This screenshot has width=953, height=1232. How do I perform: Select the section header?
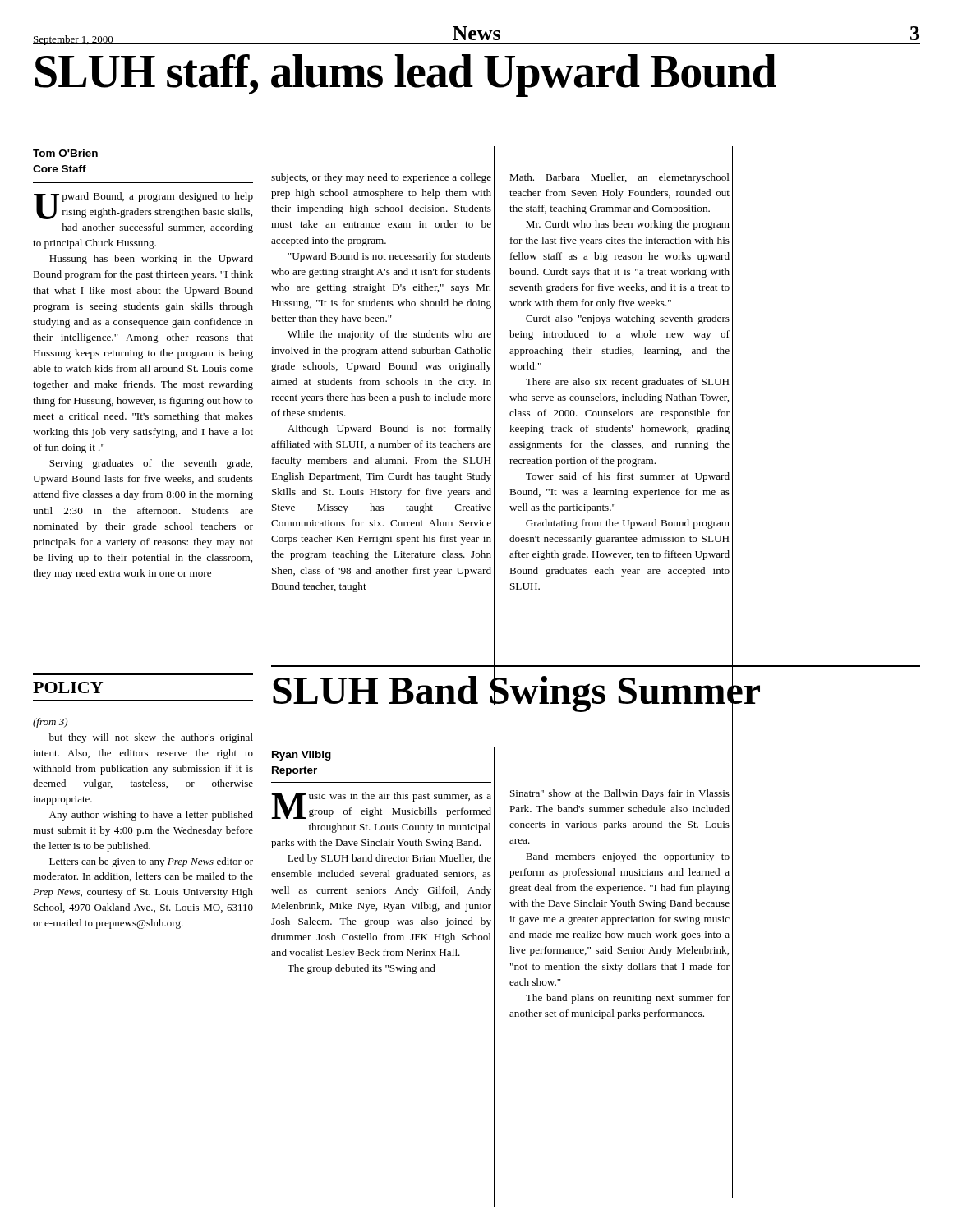point(143,687)
